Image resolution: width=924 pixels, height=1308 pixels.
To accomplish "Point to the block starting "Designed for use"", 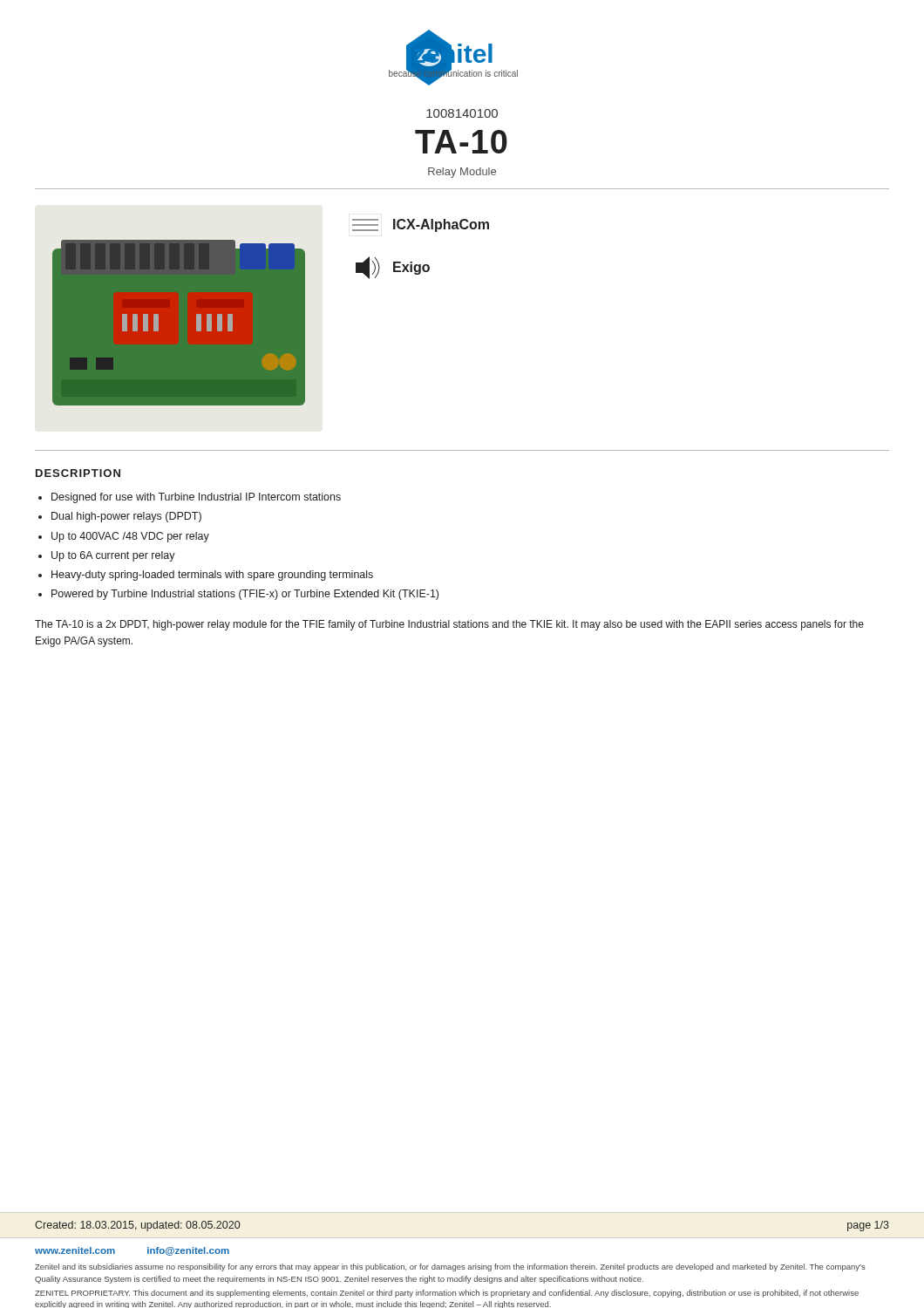I will [196, 497].
